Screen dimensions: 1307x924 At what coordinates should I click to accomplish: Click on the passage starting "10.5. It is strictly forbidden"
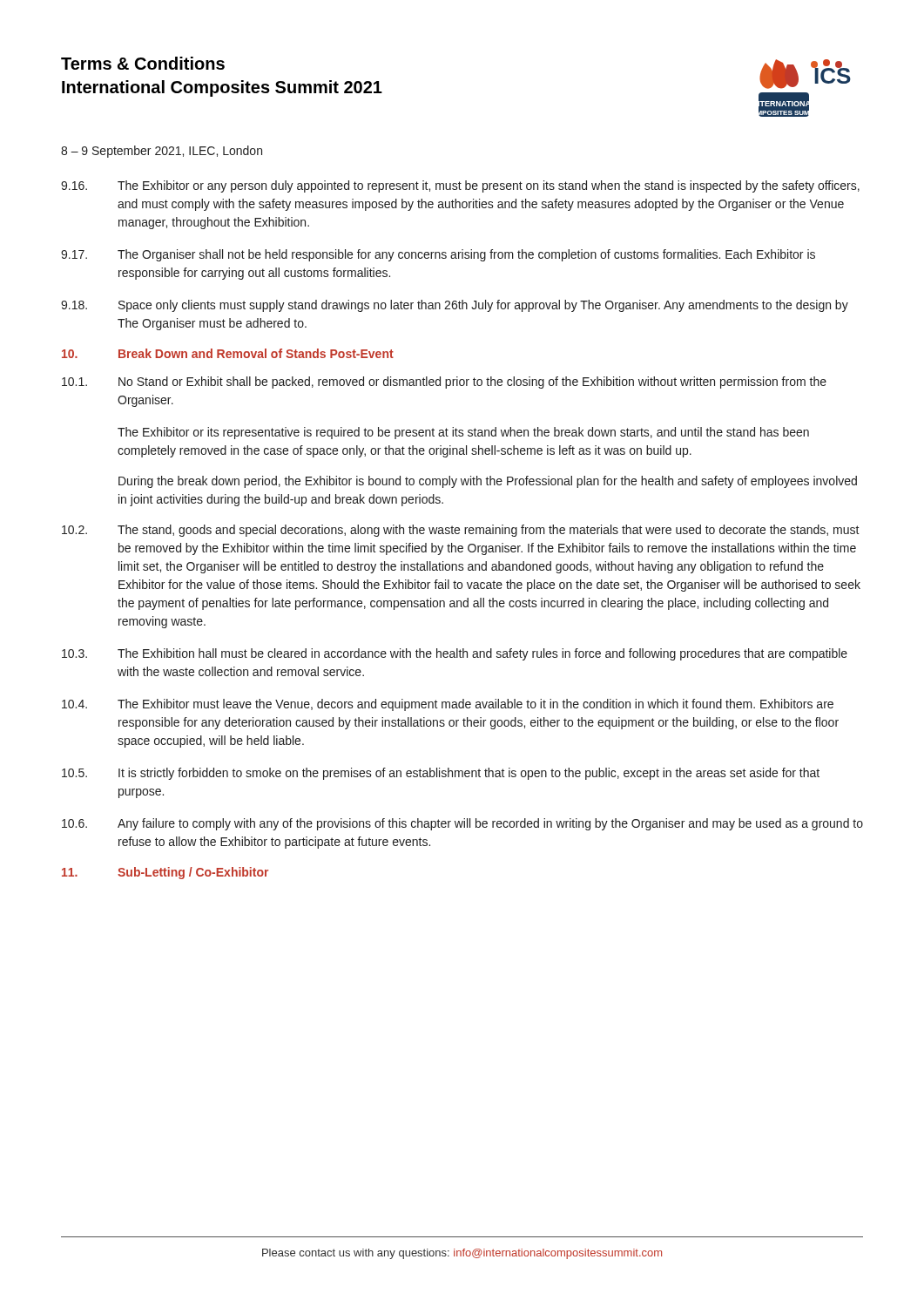pos(462,783)
